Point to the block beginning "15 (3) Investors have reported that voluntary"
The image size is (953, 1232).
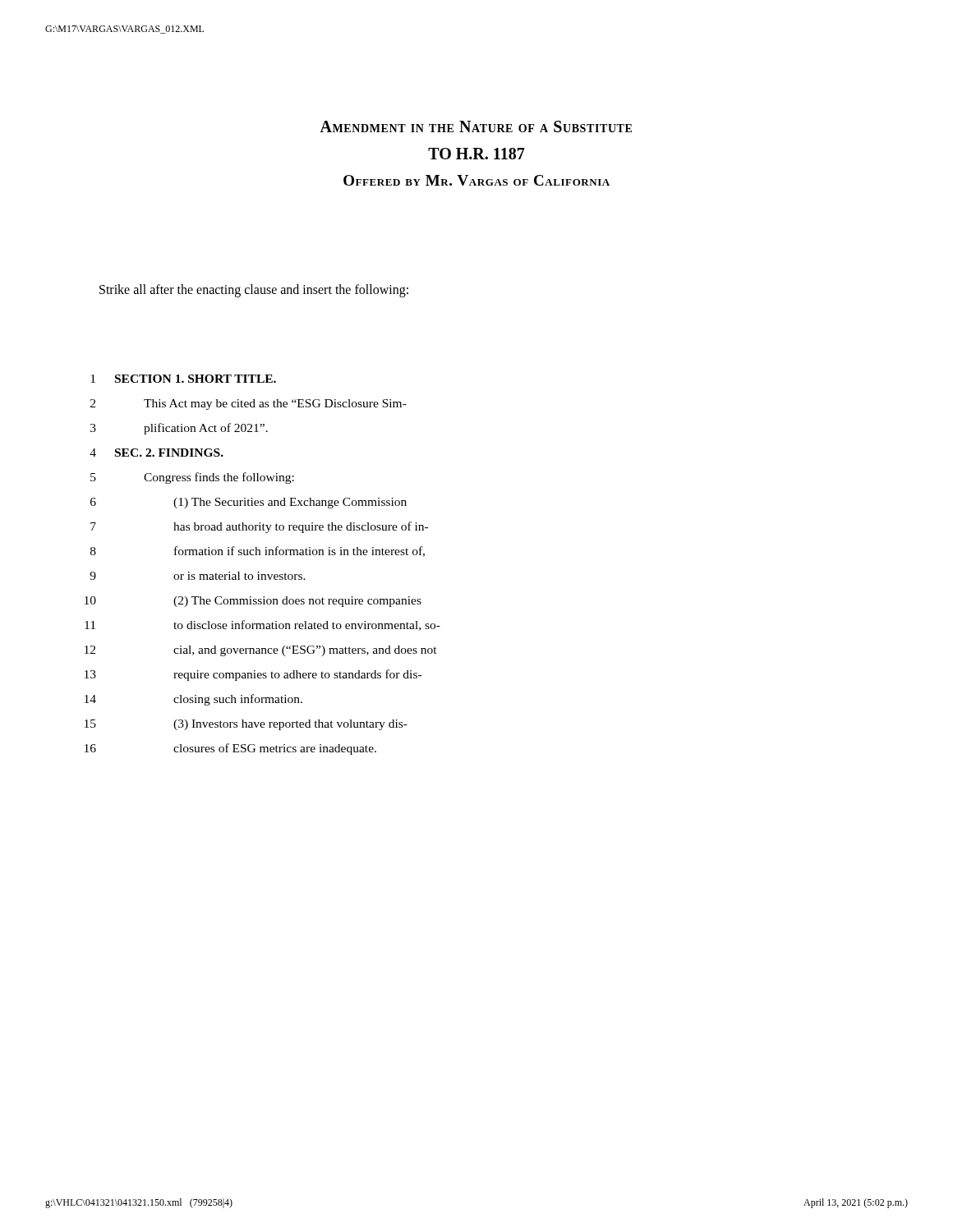[x=246, y=725]
